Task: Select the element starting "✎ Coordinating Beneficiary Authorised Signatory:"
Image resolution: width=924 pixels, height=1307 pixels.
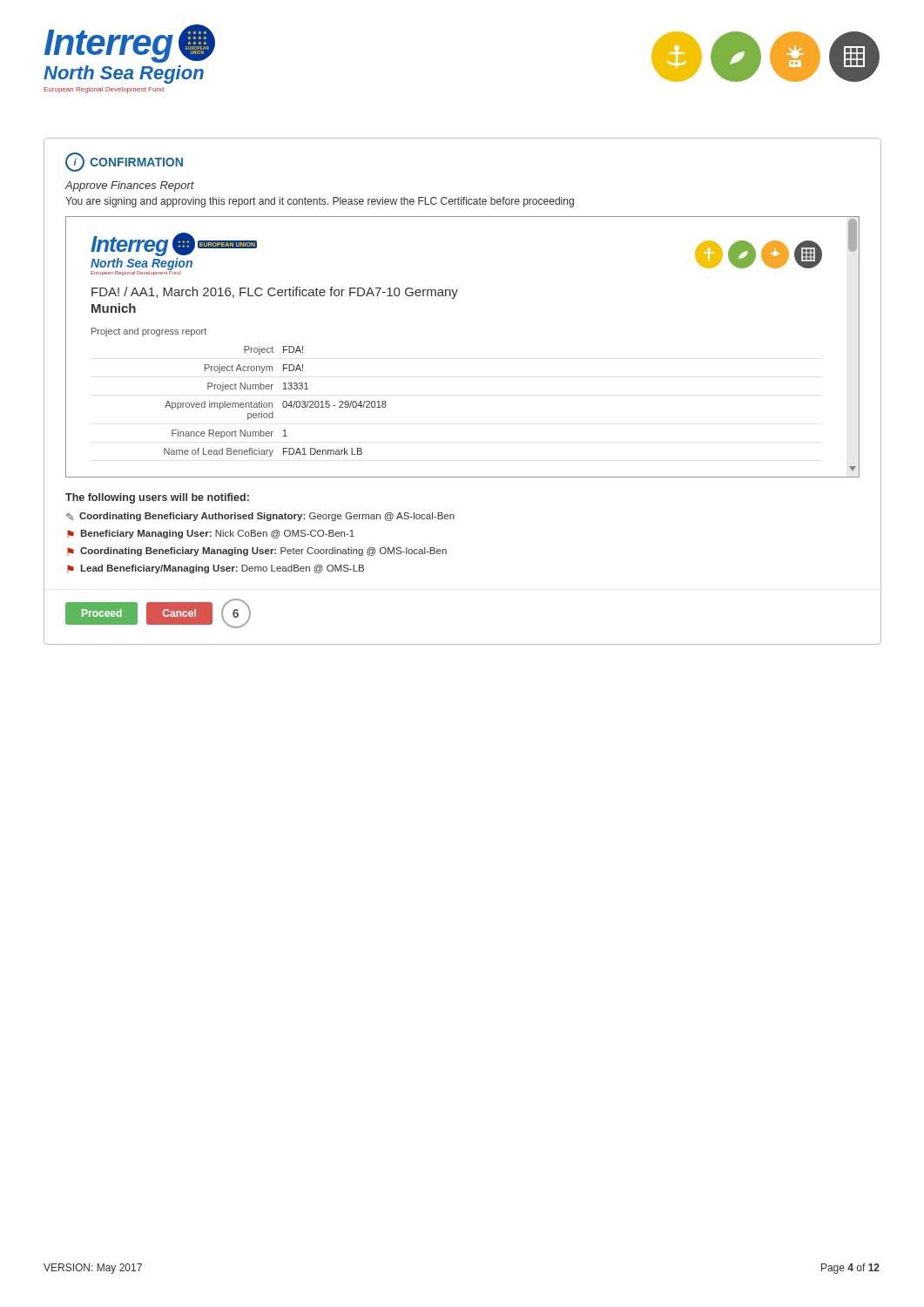Action: click(260, 517)
